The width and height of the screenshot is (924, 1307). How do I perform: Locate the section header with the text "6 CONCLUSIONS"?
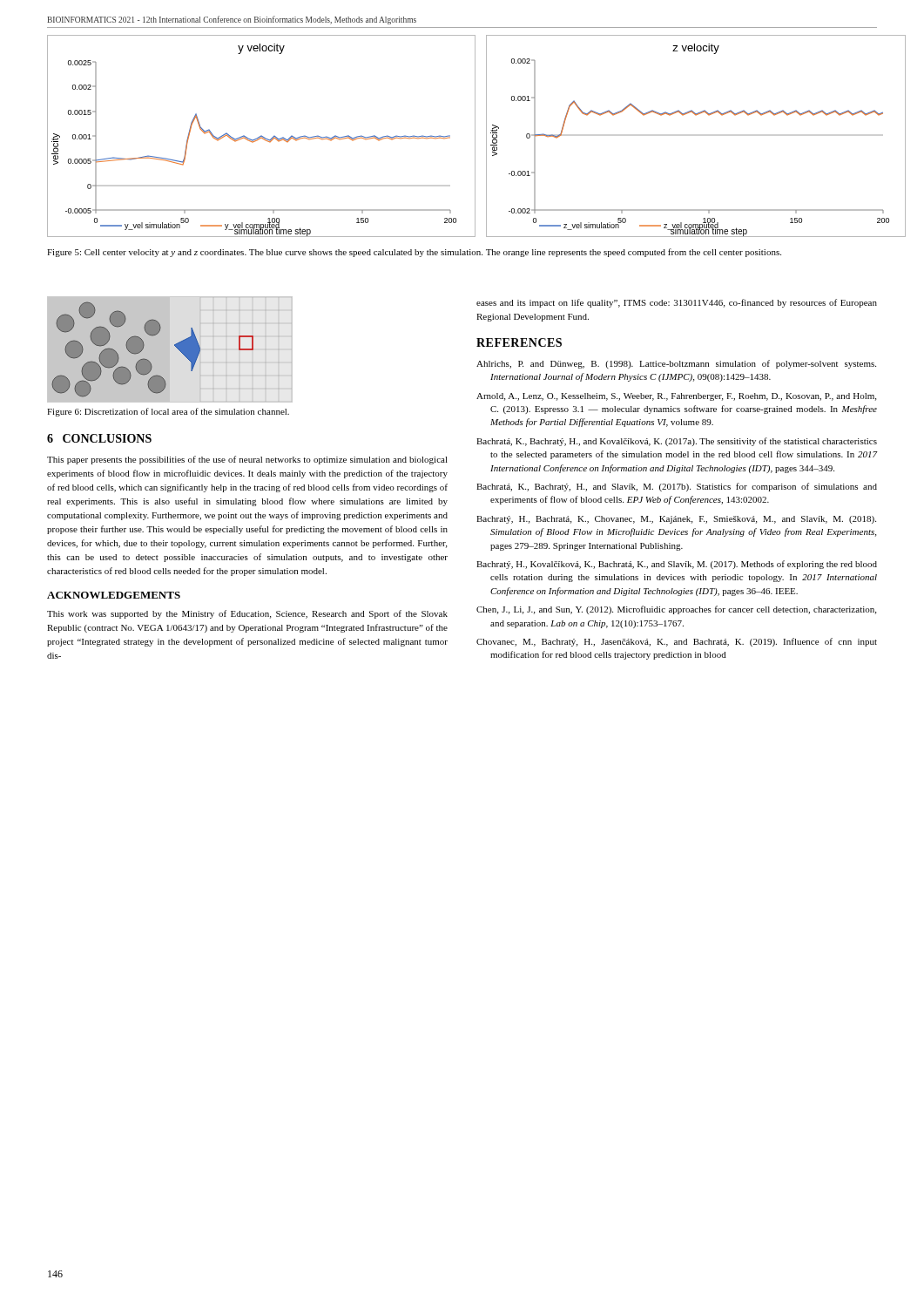(x=99, y=439)
